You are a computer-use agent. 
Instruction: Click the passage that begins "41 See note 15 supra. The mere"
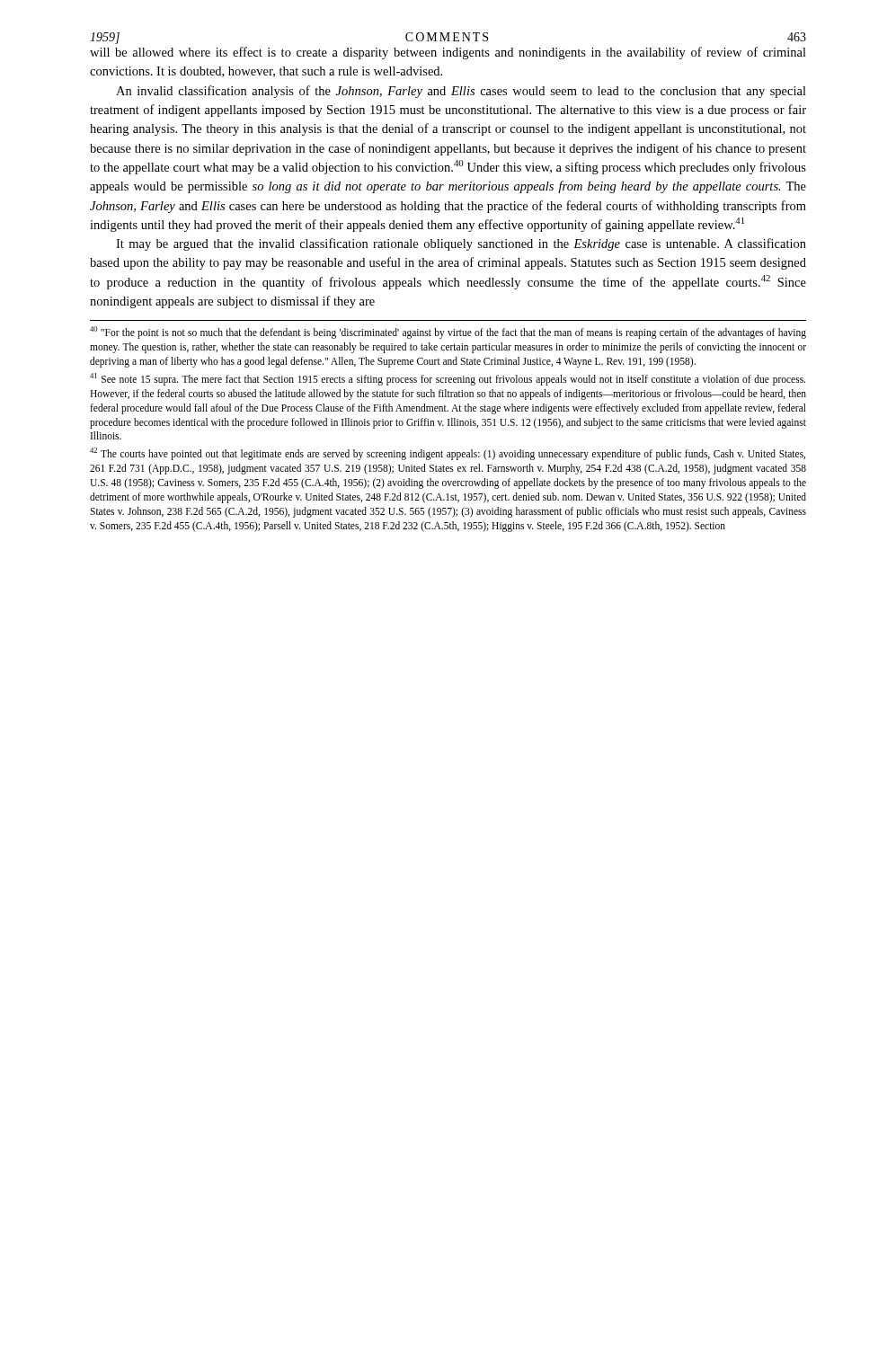coord(448,409)
